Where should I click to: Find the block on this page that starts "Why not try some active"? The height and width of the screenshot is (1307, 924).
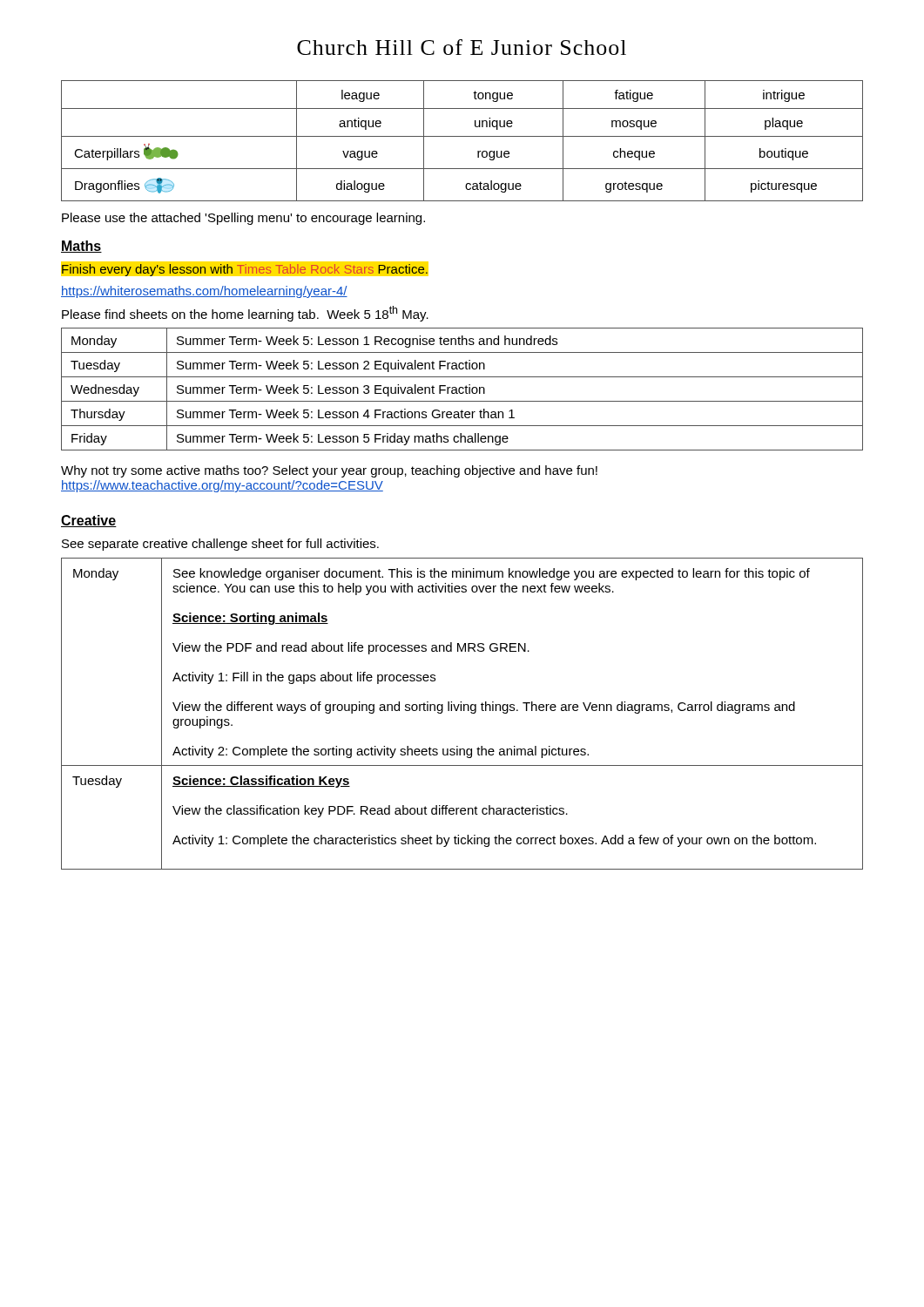pos(330,478)
